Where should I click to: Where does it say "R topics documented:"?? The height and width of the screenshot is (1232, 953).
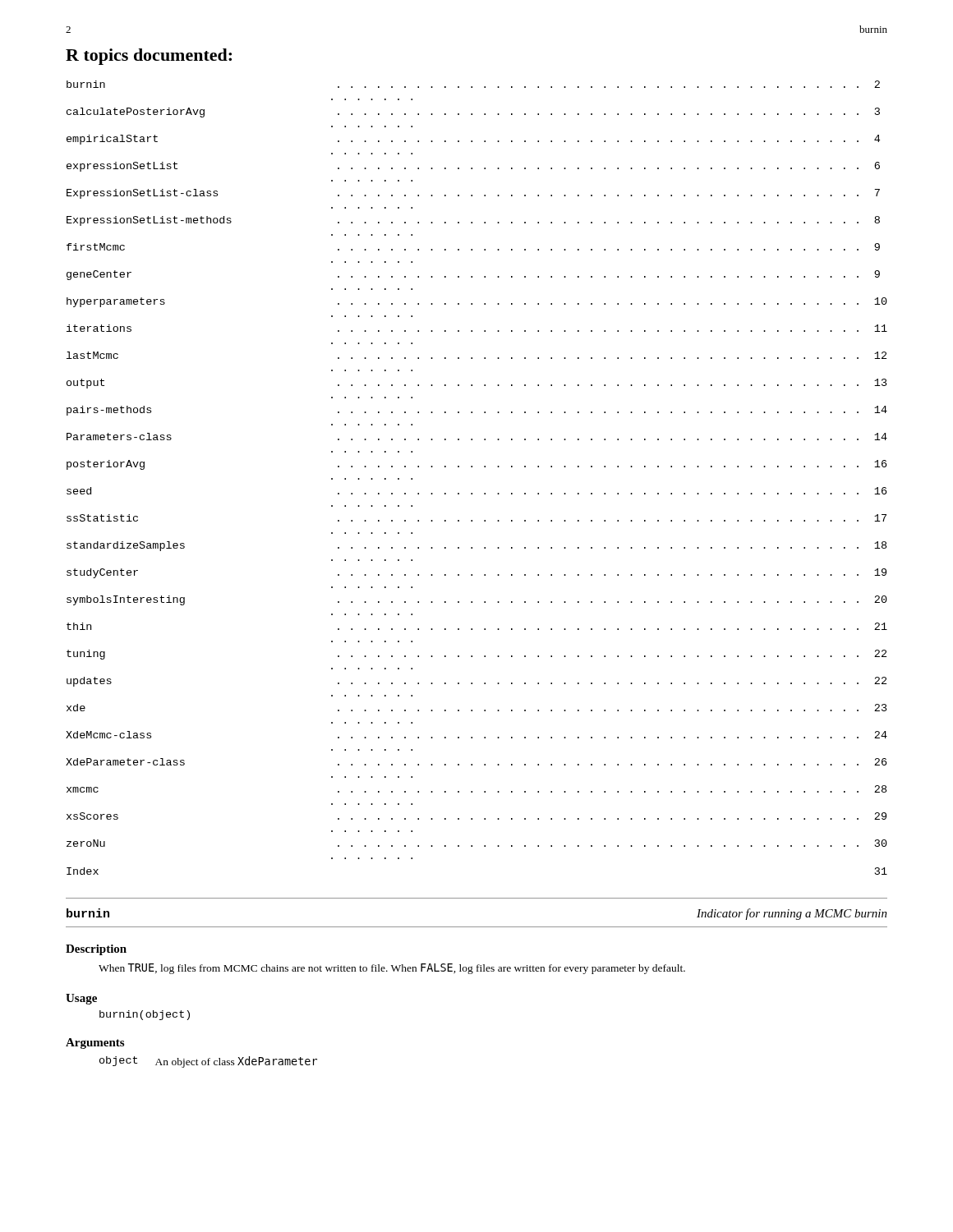(150, 55)
